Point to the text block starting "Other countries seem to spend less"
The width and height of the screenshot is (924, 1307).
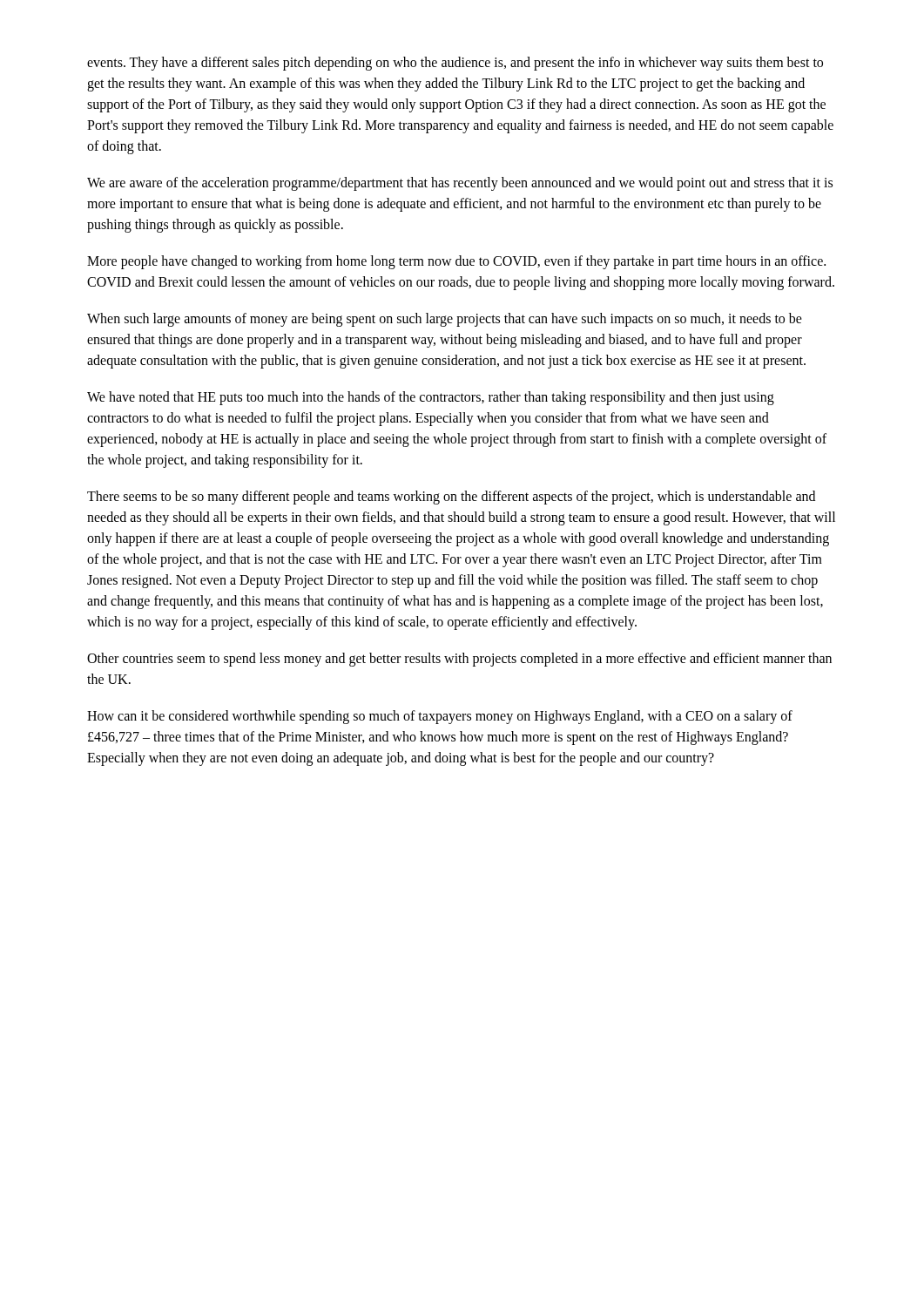(460, 669)
